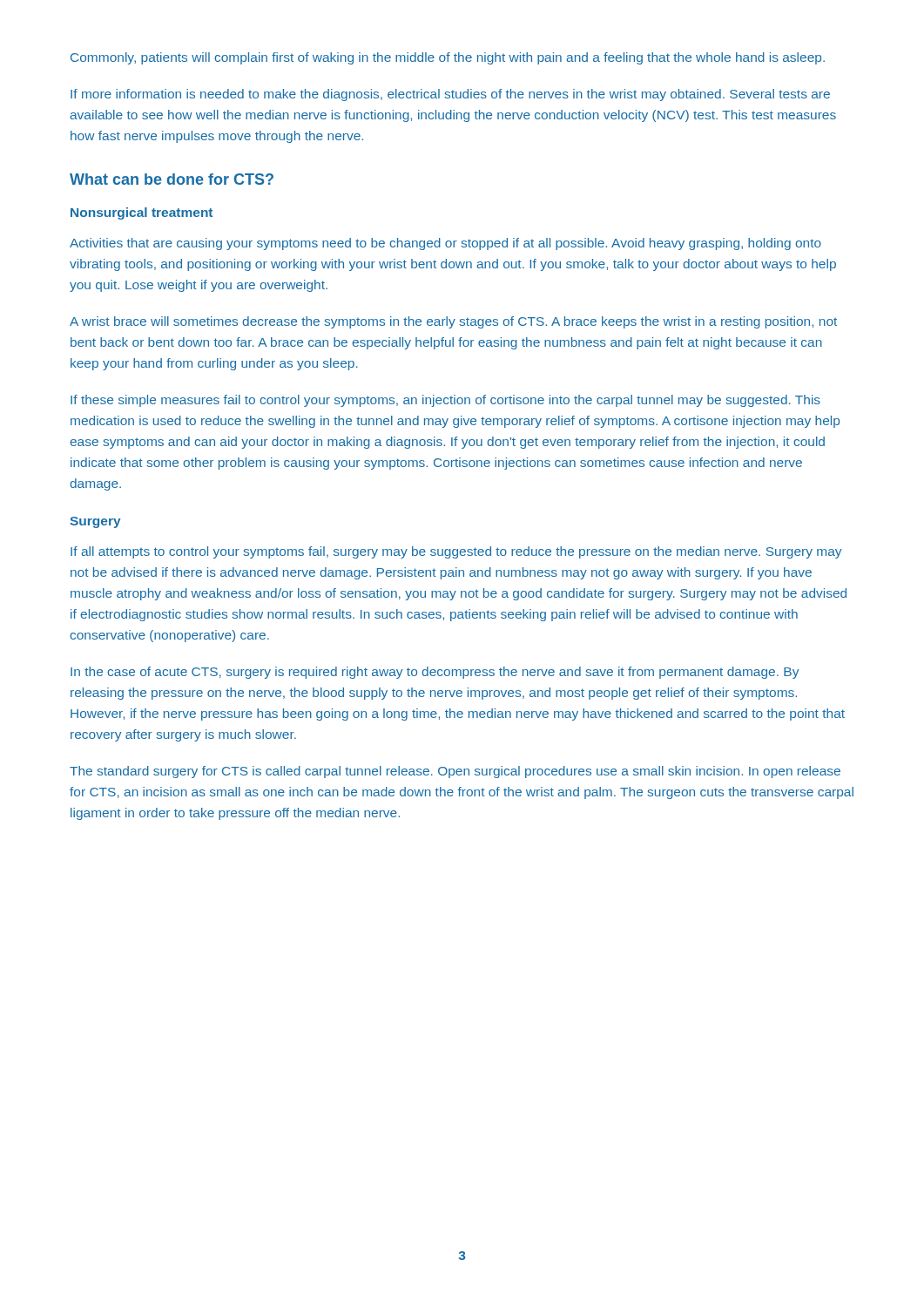This screenshot has height=1307, width=924.
Task: Navigate to the block starting "Activities that are causing your symptoms need"
Action: 453,264
